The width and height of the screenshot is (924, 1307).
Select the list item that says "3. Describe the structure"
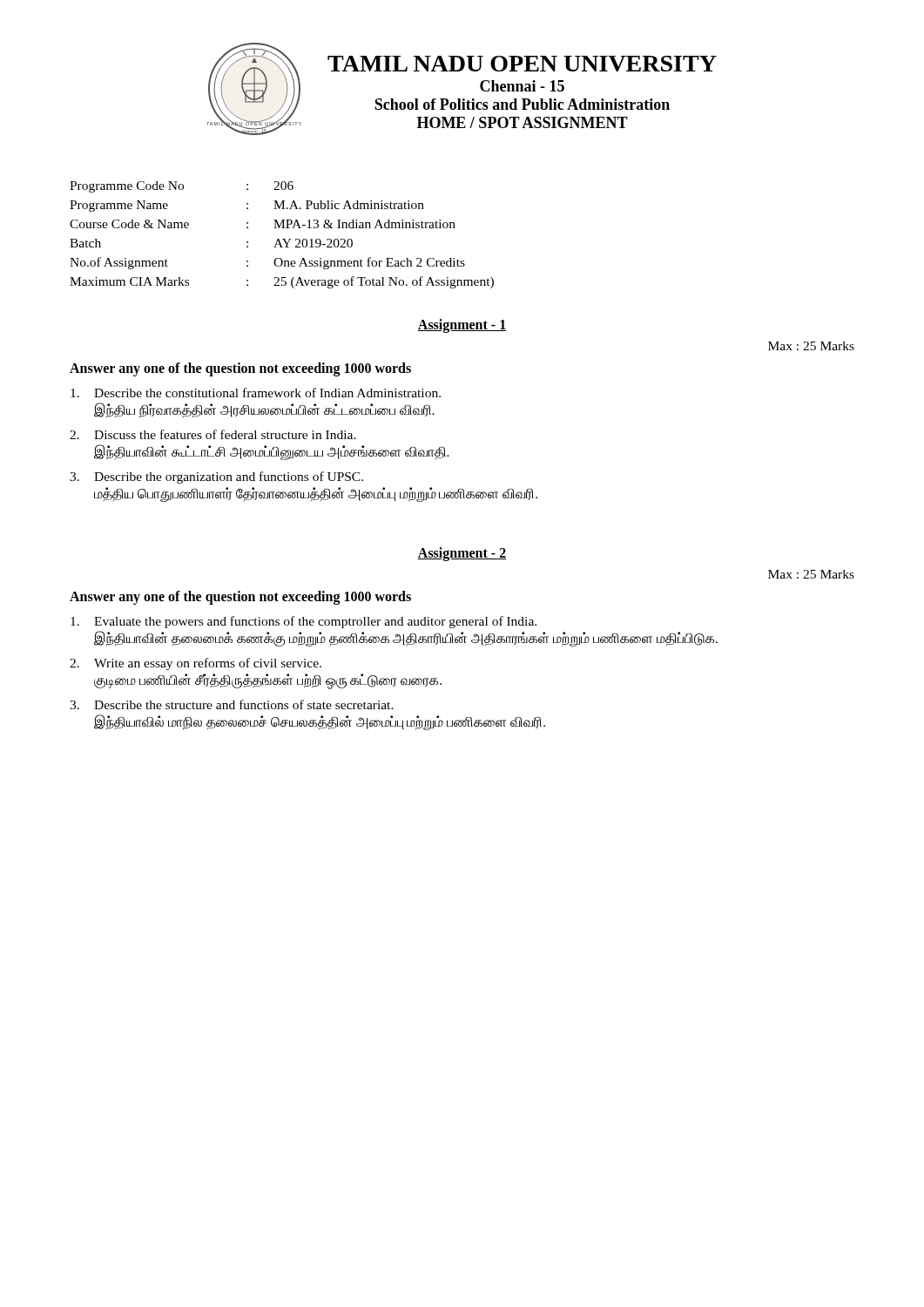tap(462, 714)
